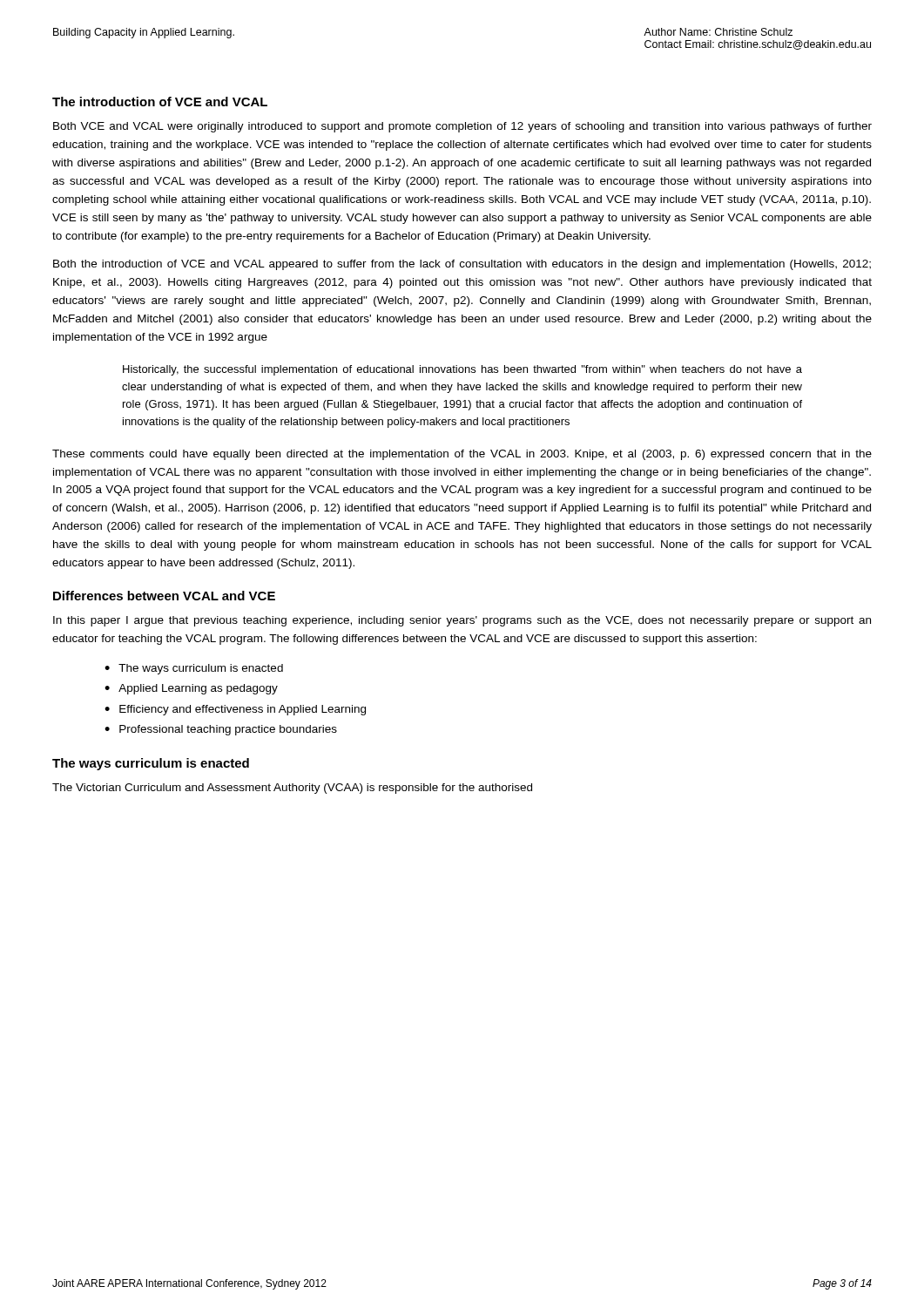Navigate to the block starting "•Efficiency and effectiveness in Applied Learning"
924x1307 pixels.
coord(236,710)
